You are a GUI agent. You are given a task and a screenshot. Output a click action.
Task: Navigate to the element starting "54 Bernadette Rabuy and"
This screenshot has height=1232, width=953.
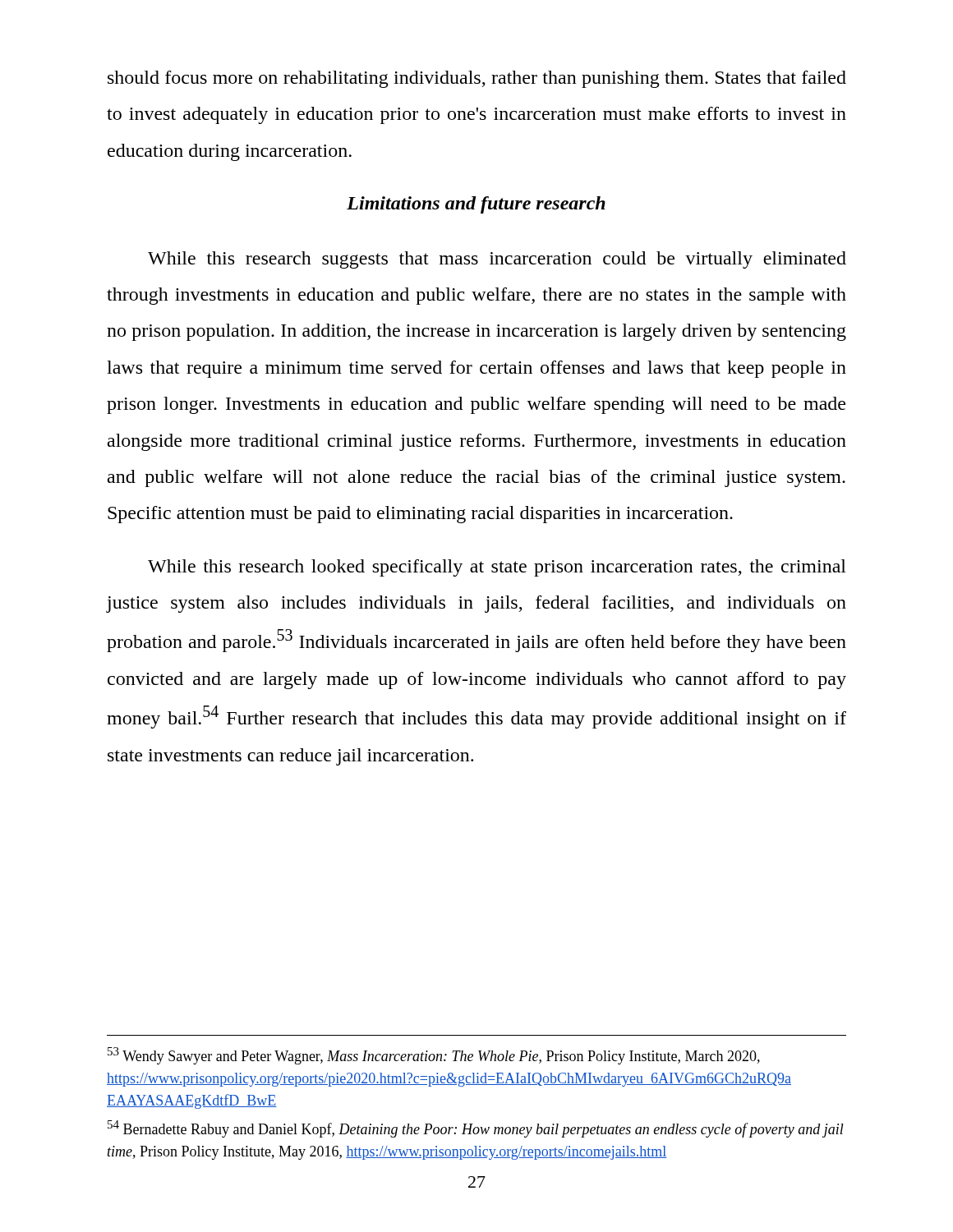(x=475, y=1139)
